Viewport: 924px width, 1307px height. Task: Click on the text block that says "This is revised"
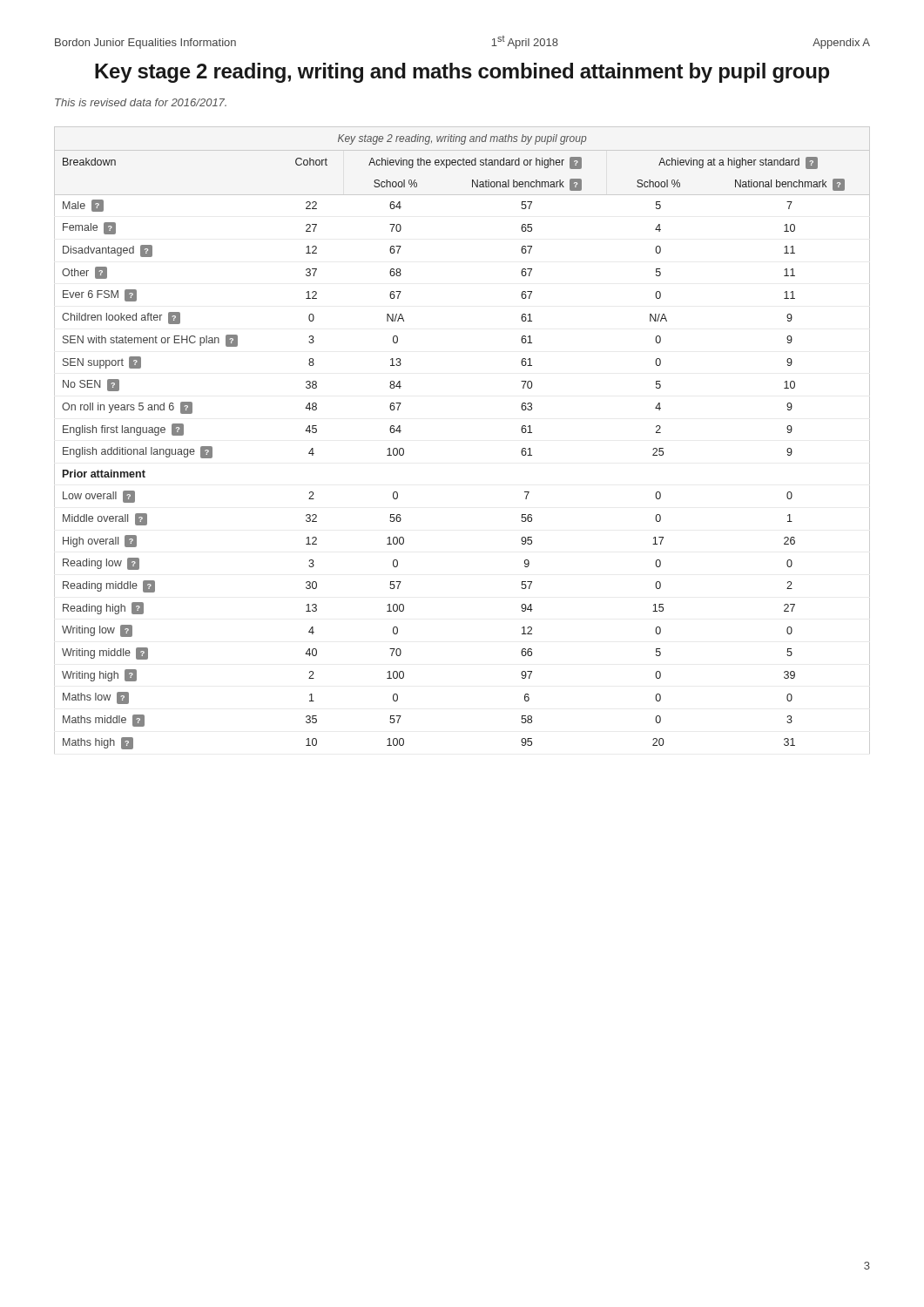pos(141,102)
